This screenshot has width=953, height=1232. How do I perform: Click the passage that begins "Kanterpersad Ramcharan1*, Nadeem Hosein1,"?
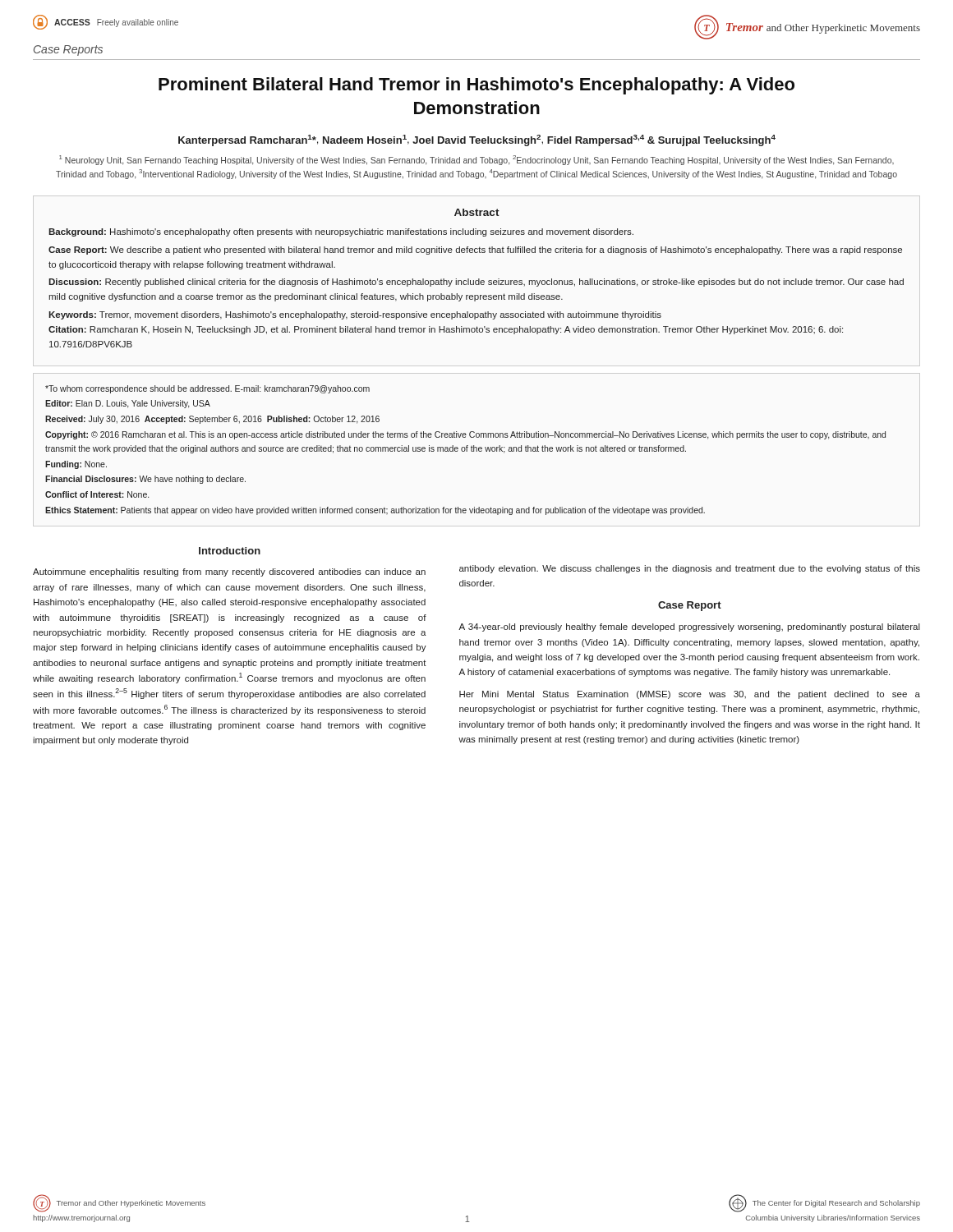coord(476,139)
